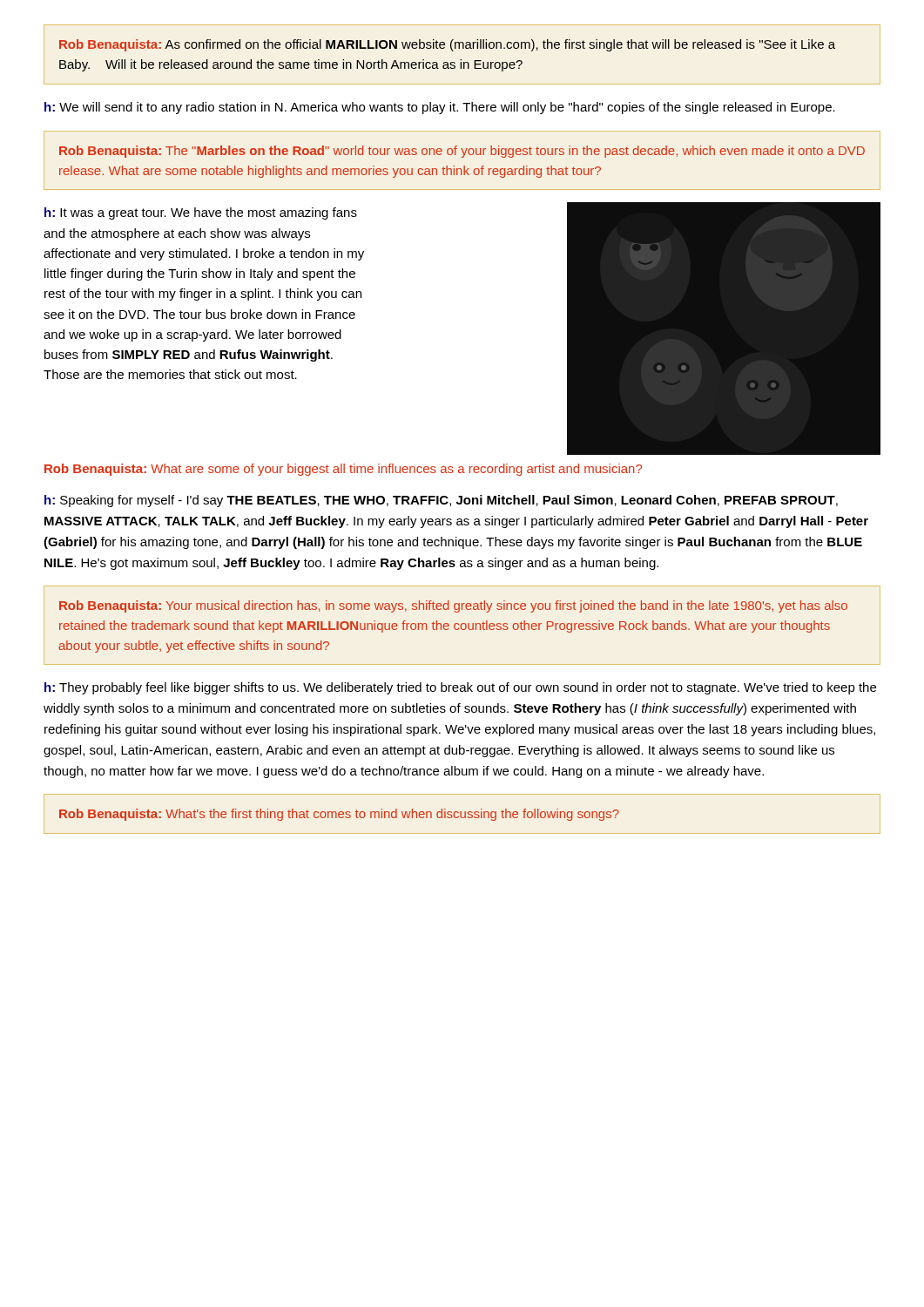Click the passage that begins "Rob Benaquista: What are some of your biggest"
924x1307 pixels.
pos(343,469)
